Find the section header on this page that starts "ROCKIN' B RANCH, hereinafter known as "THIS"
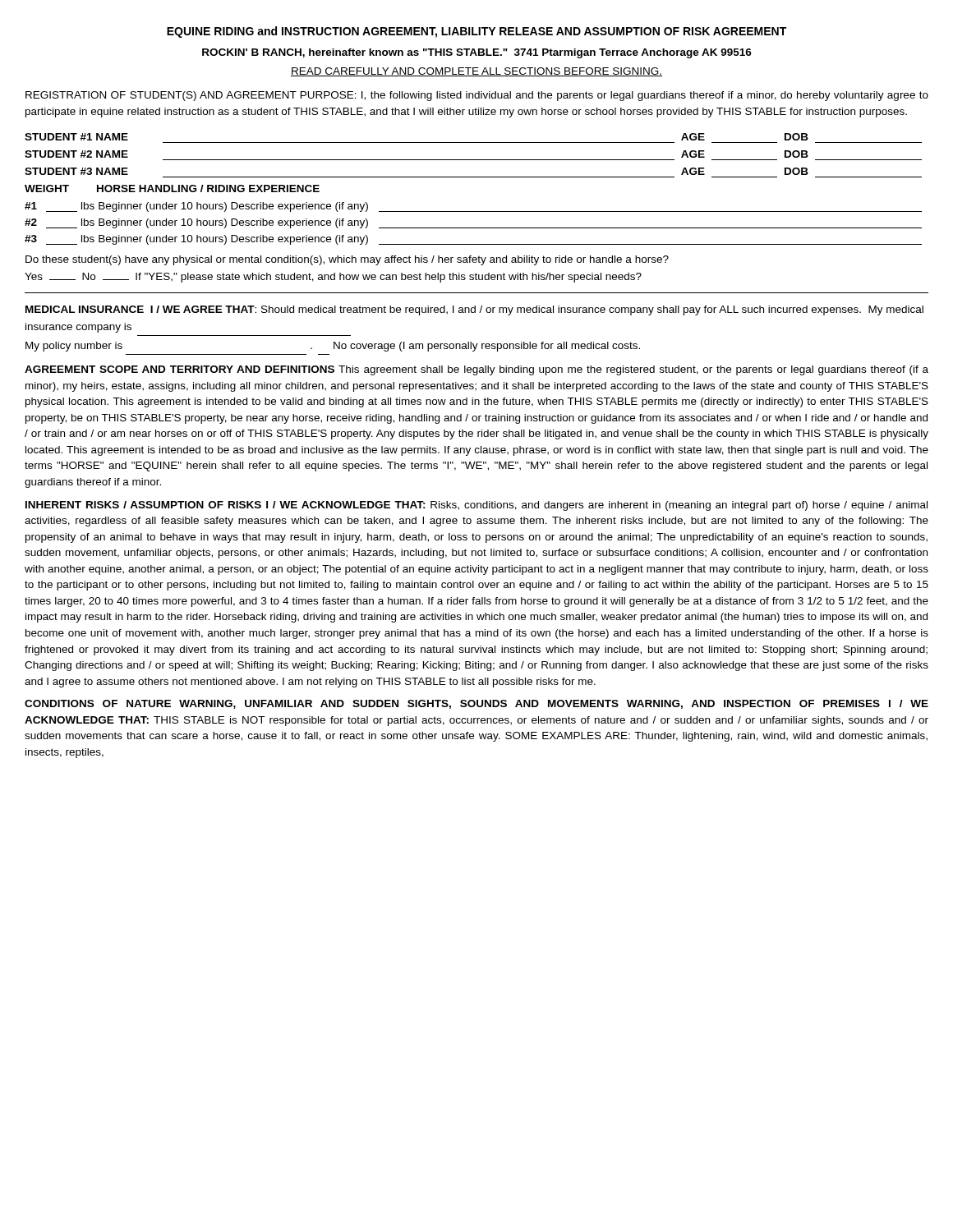 click(476, 52)
